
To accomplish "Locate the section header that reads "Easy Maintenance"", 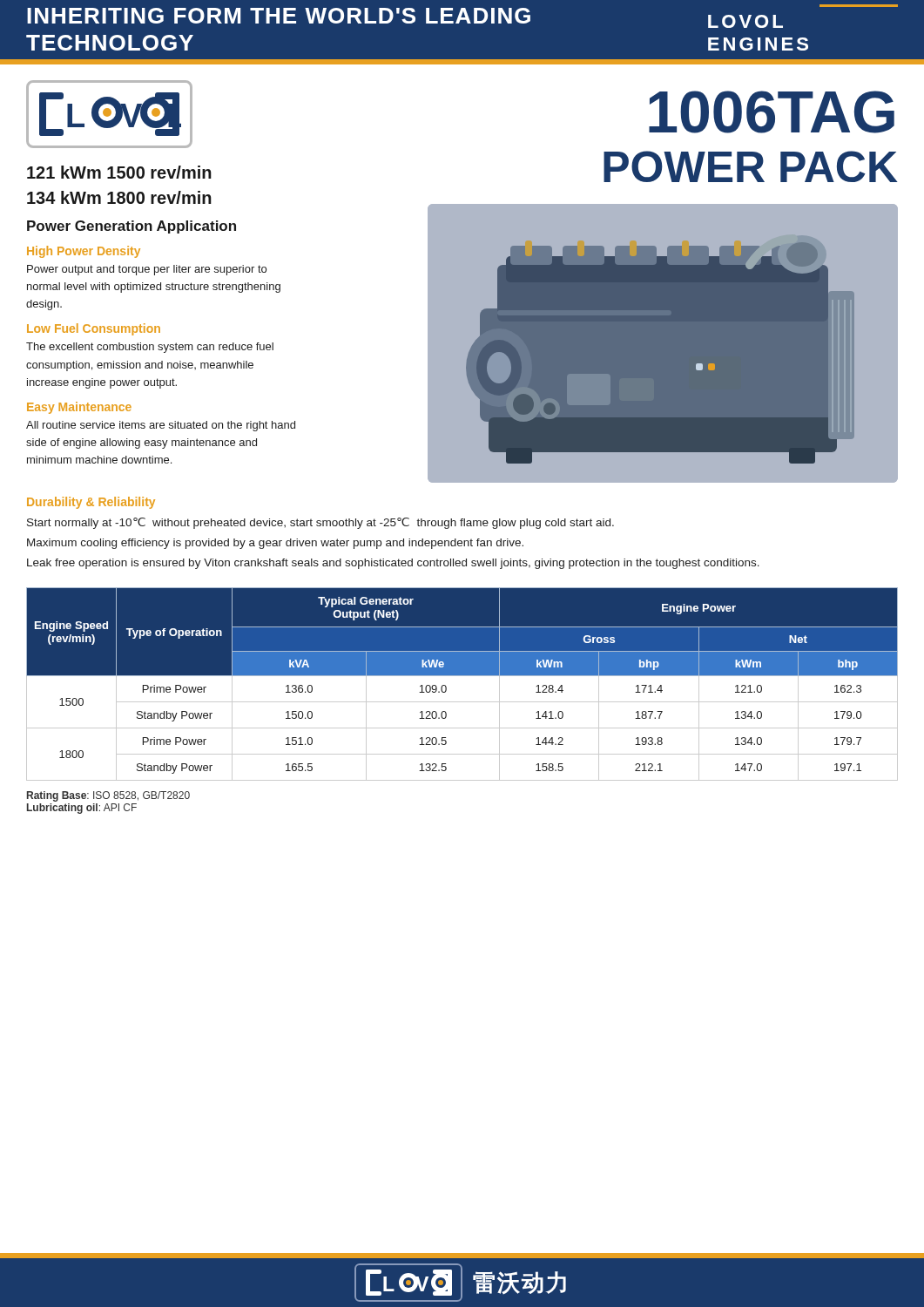I will [x=79, y=407].
